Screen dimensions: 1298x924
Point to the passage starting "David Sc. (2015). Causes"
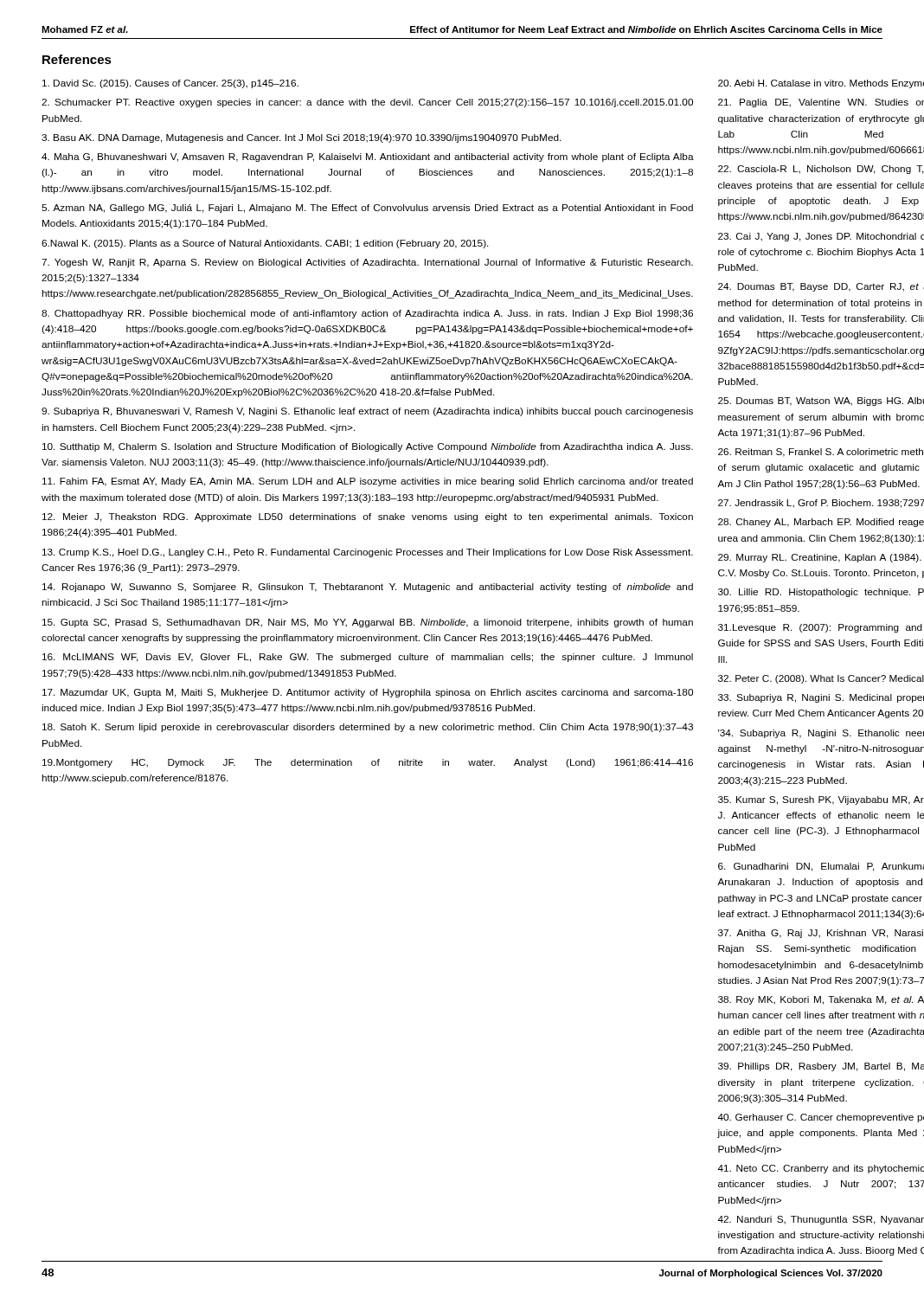point(170,84)
